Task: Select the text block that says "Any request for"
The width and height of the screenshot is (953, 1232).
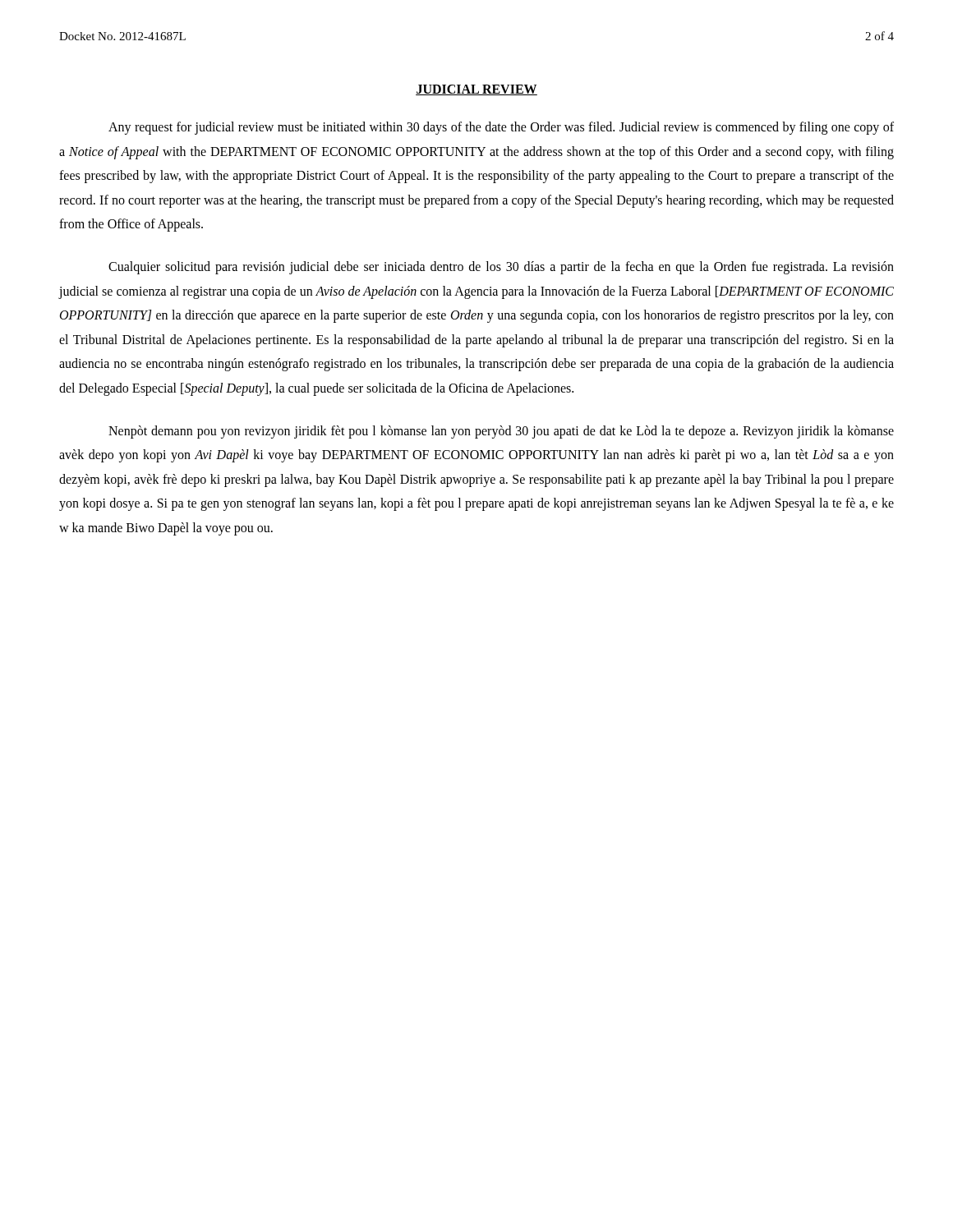Action: pos(476,175)
